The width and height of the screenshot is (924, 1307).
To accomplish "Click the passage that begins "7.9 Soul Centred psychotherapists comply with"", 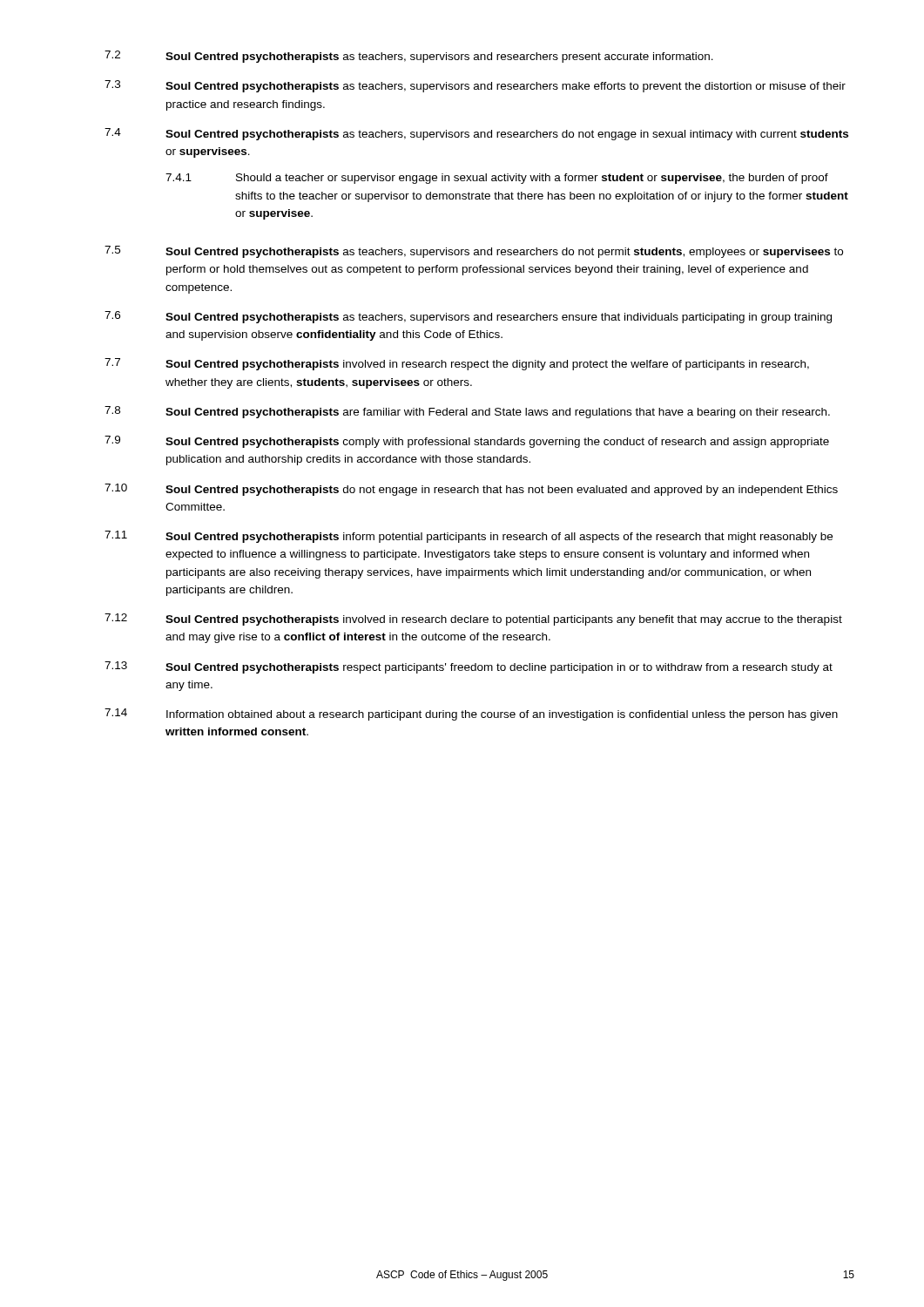I will (479, 451).
